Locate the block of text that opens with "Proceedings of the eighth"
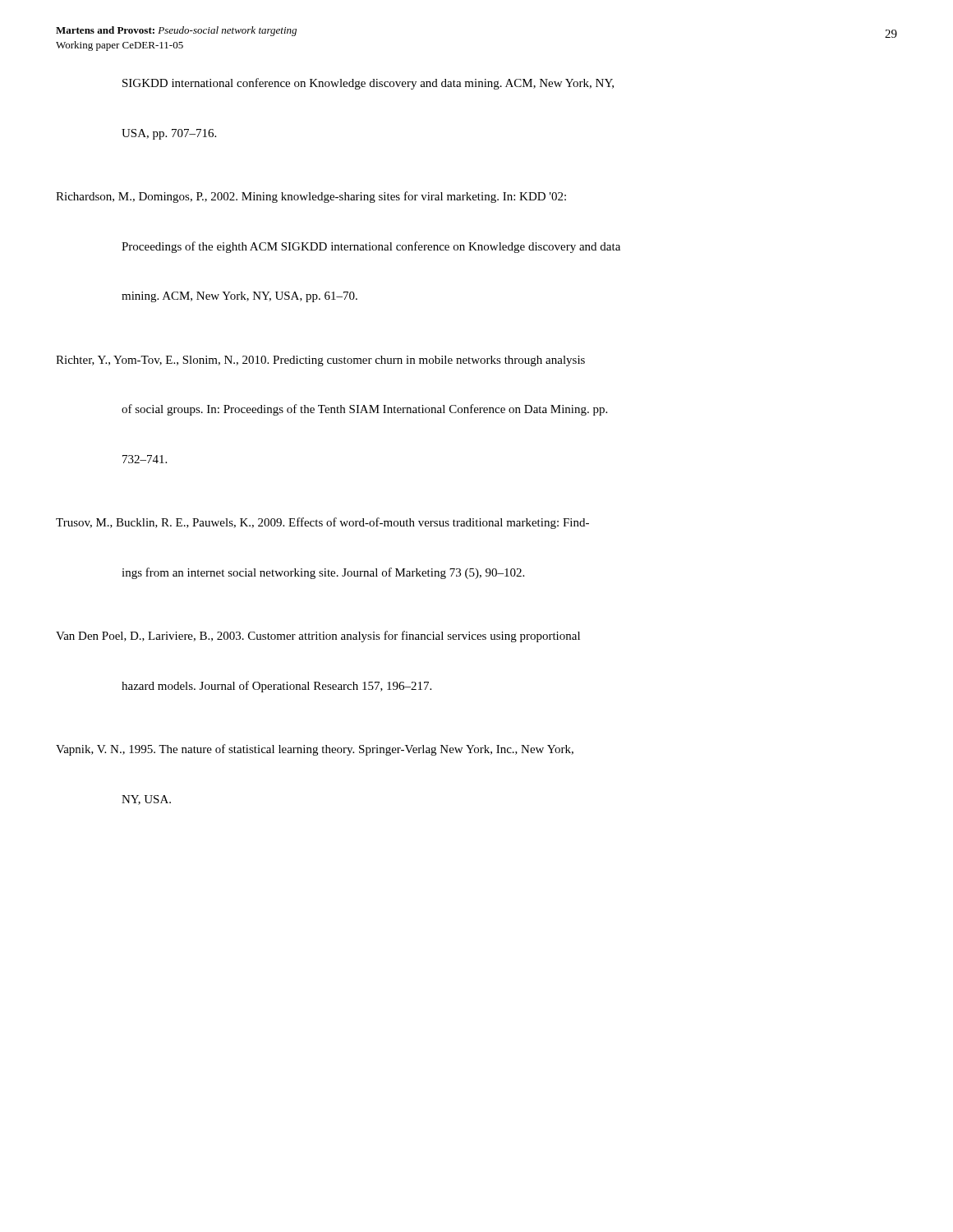Image resolution: width=953 pixels, height=1232 pixels. (x=509, y=246)
